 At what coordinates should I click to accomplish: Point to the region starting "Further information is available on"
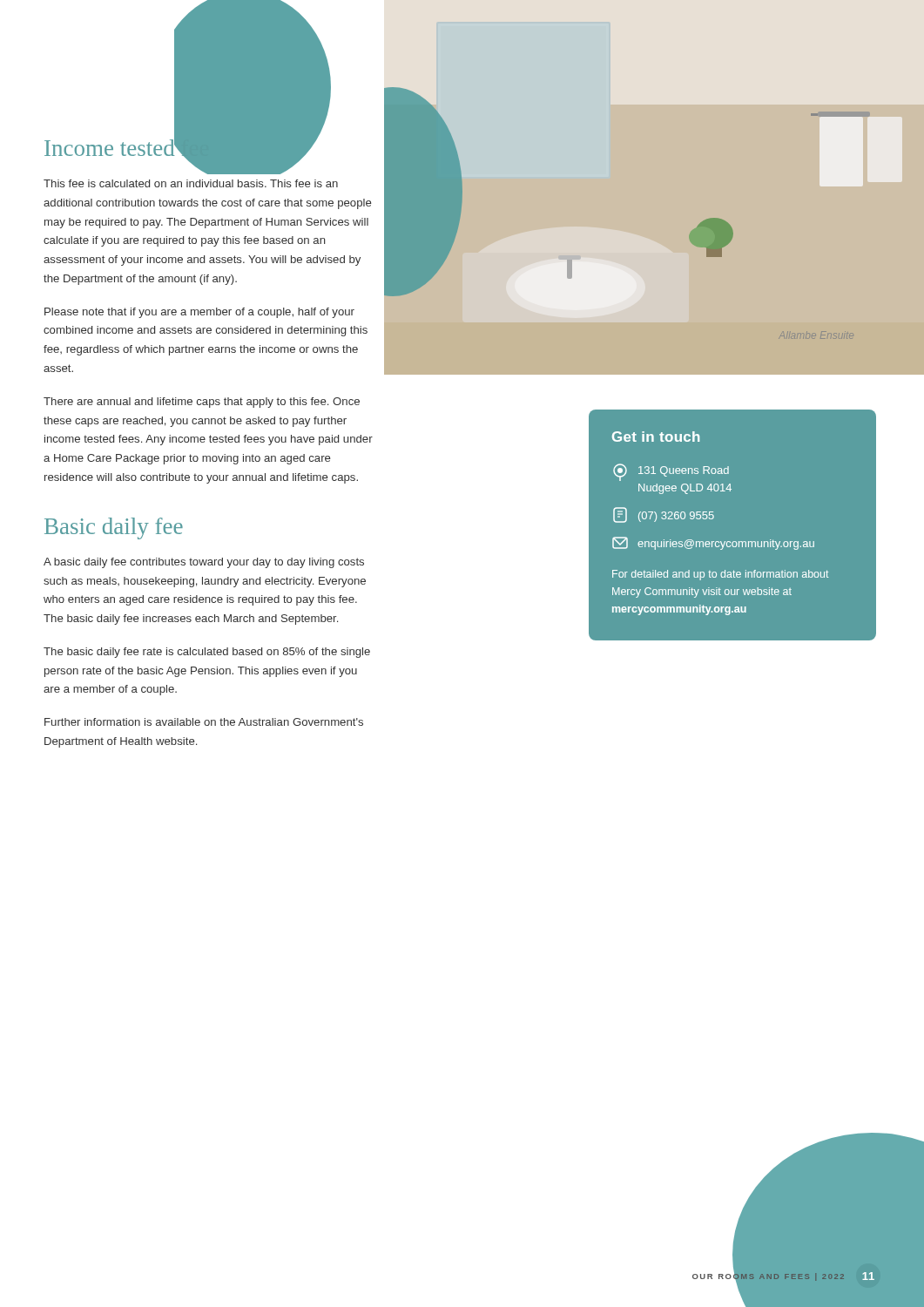(x=204, y=732)
